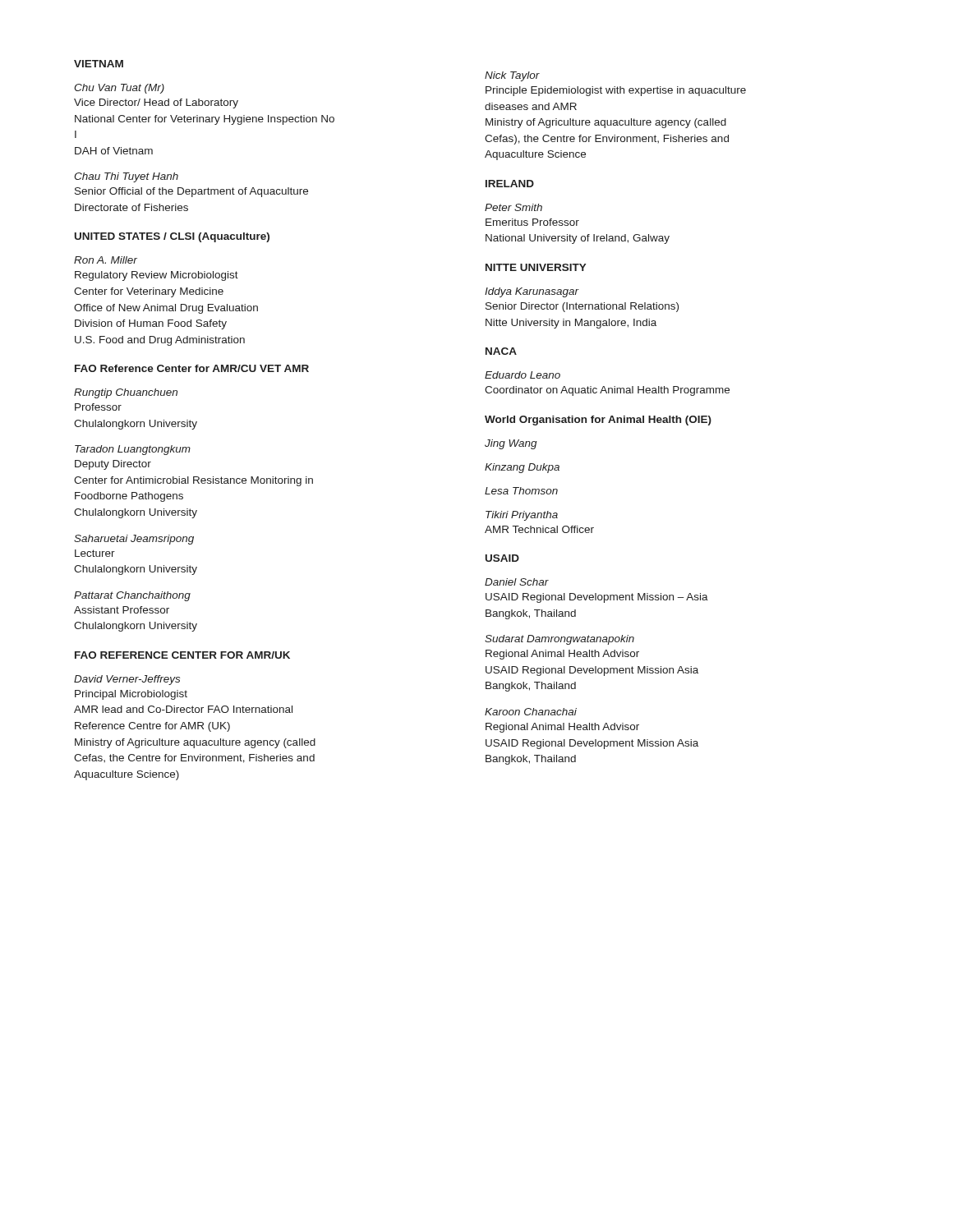This screenshot has height=1232, width=953.
Task: Locate the region starting "Nick Taylor Principle Epidemiologist with expertise"
Action: tap(682, 116)
